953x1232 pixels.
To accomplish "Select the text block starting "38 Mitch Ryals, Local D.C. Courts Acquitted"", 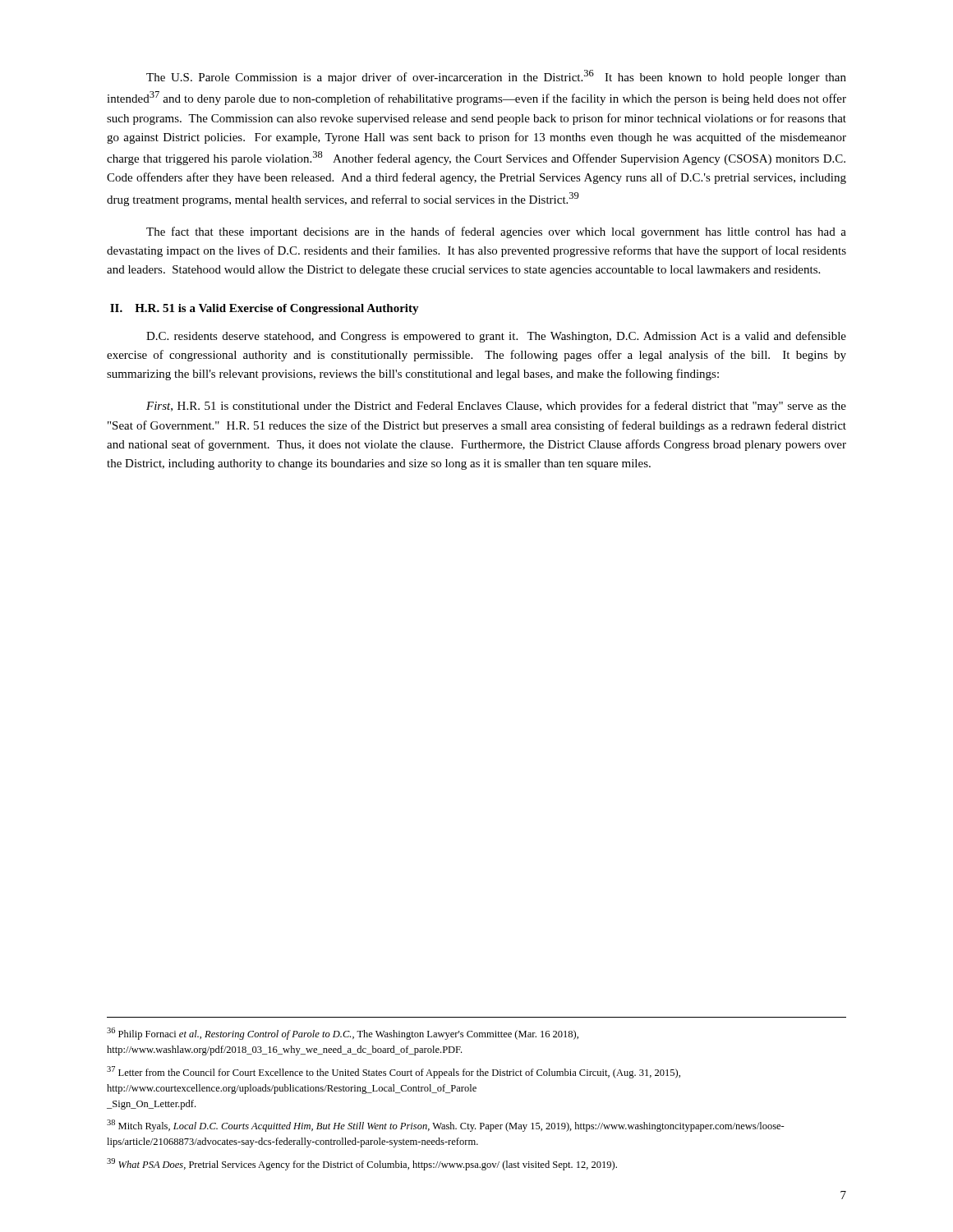I will click(446, 1133).
